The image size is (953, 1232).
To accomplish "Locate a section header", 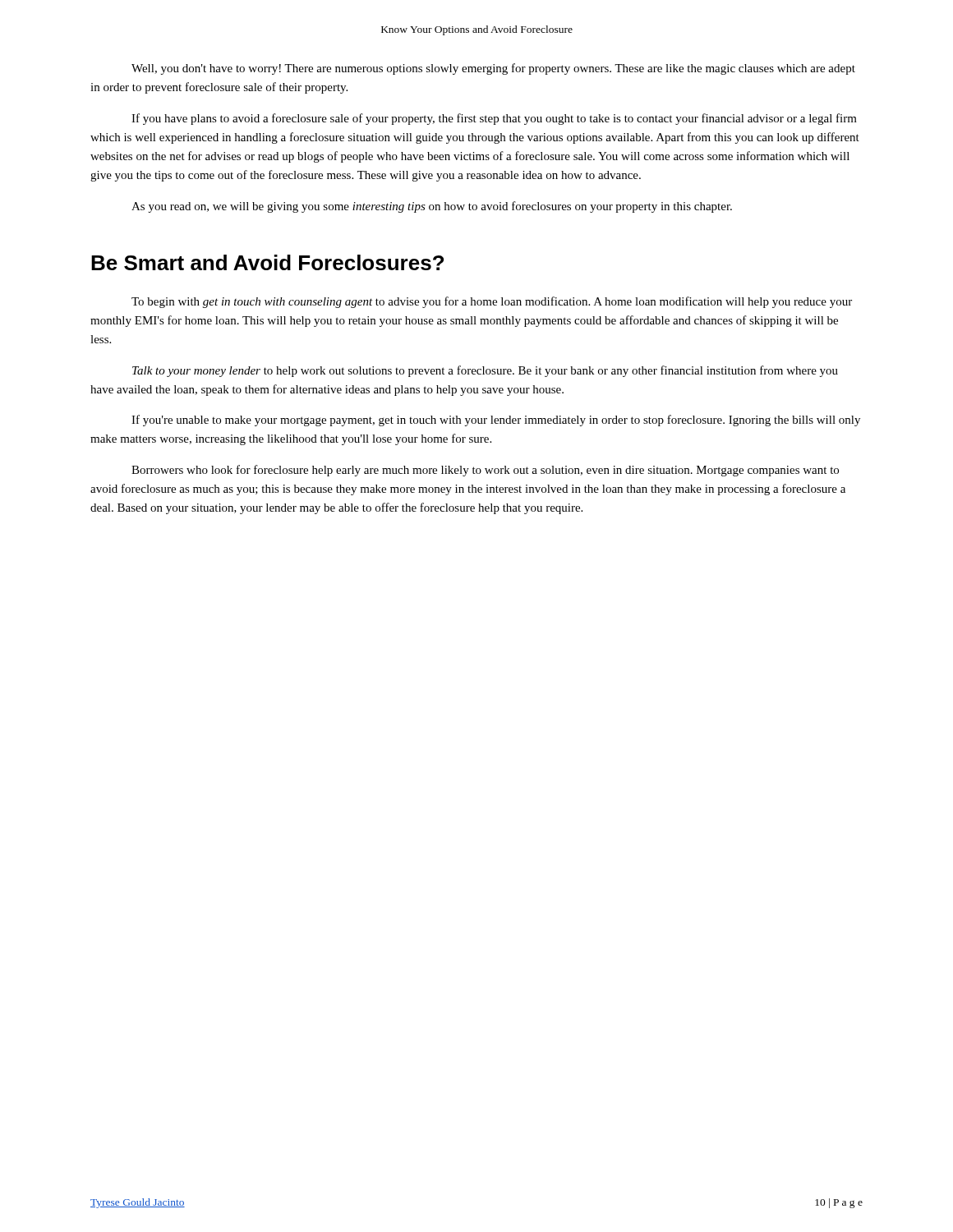I will 268,263.
